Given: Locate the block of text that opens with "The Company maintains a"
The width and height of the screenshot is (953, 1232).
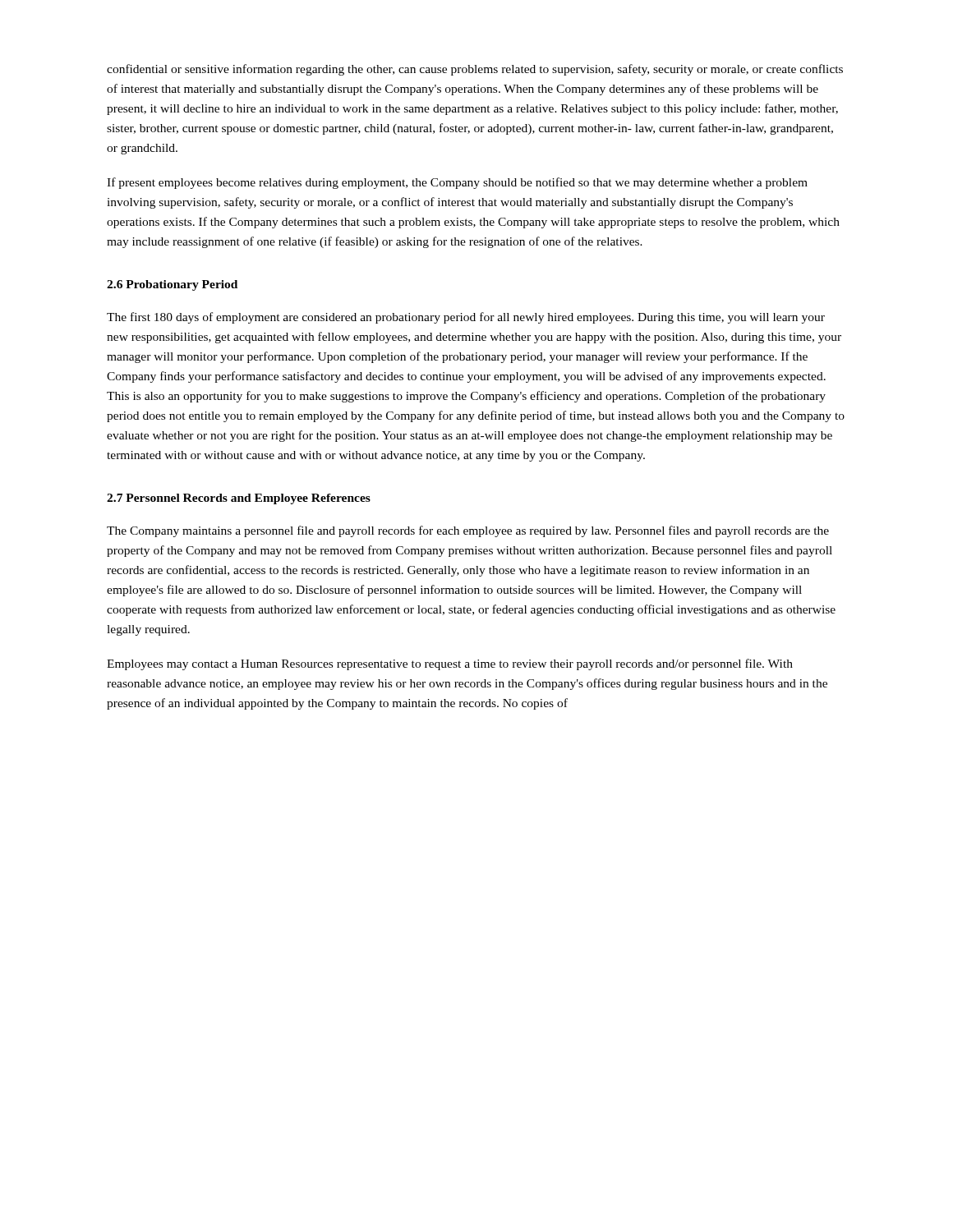Looking at the screenshot, I should coord(471,580).
